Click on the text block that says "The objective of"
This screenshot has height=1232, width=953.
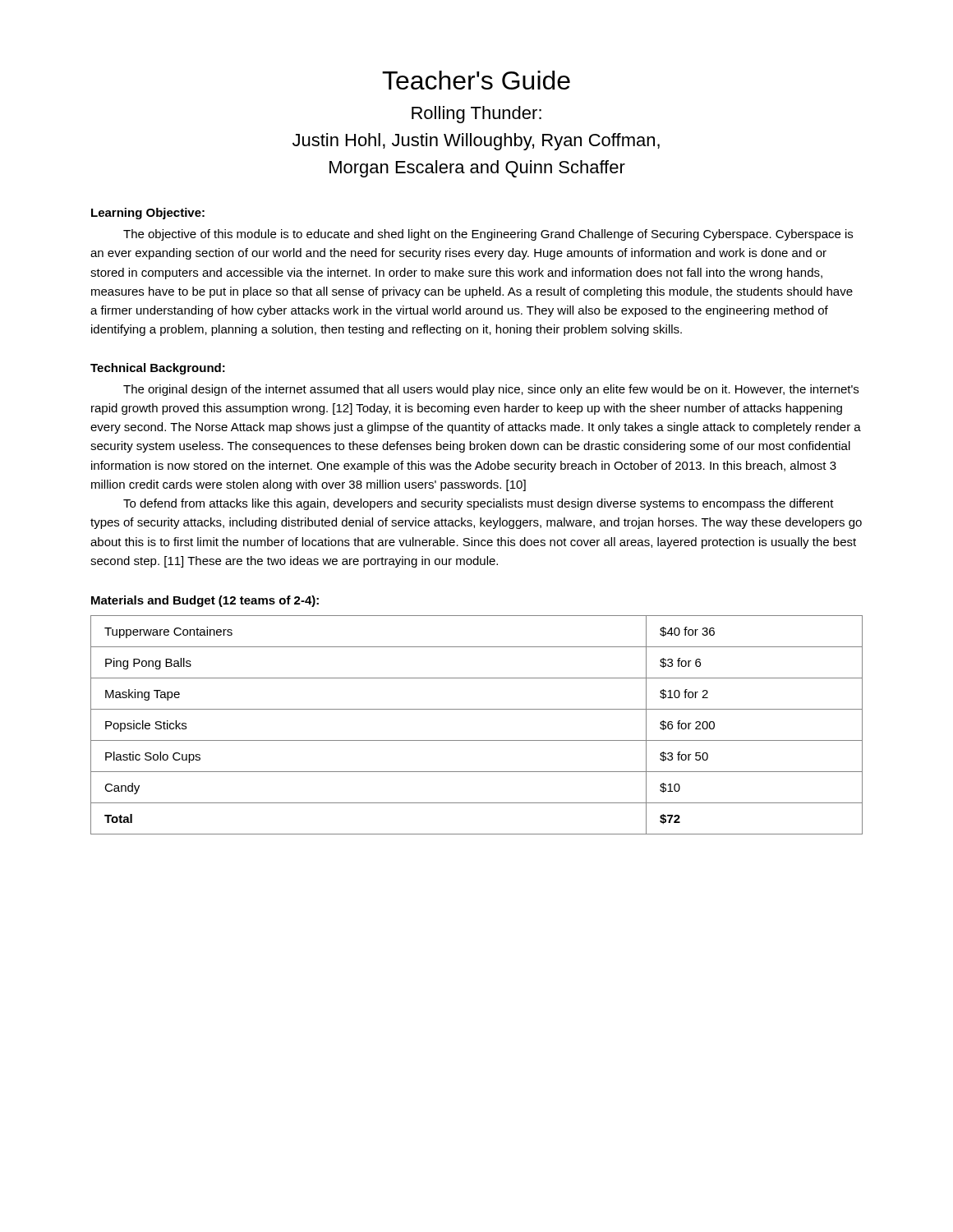point(476,282)
